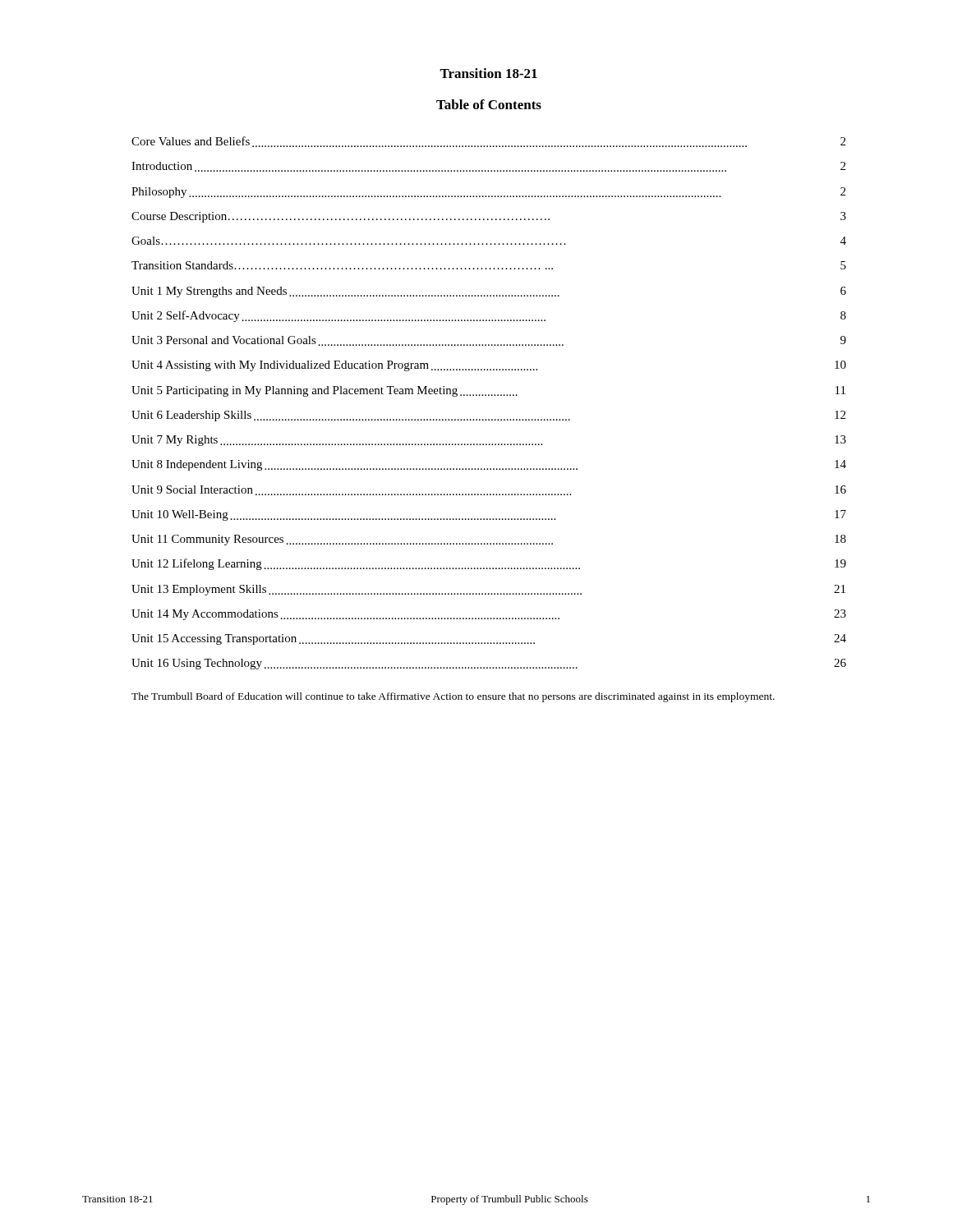Select the list item with the text "Unit 13 Employment Skills"
953x1232 pixels.
coord(489,589)
